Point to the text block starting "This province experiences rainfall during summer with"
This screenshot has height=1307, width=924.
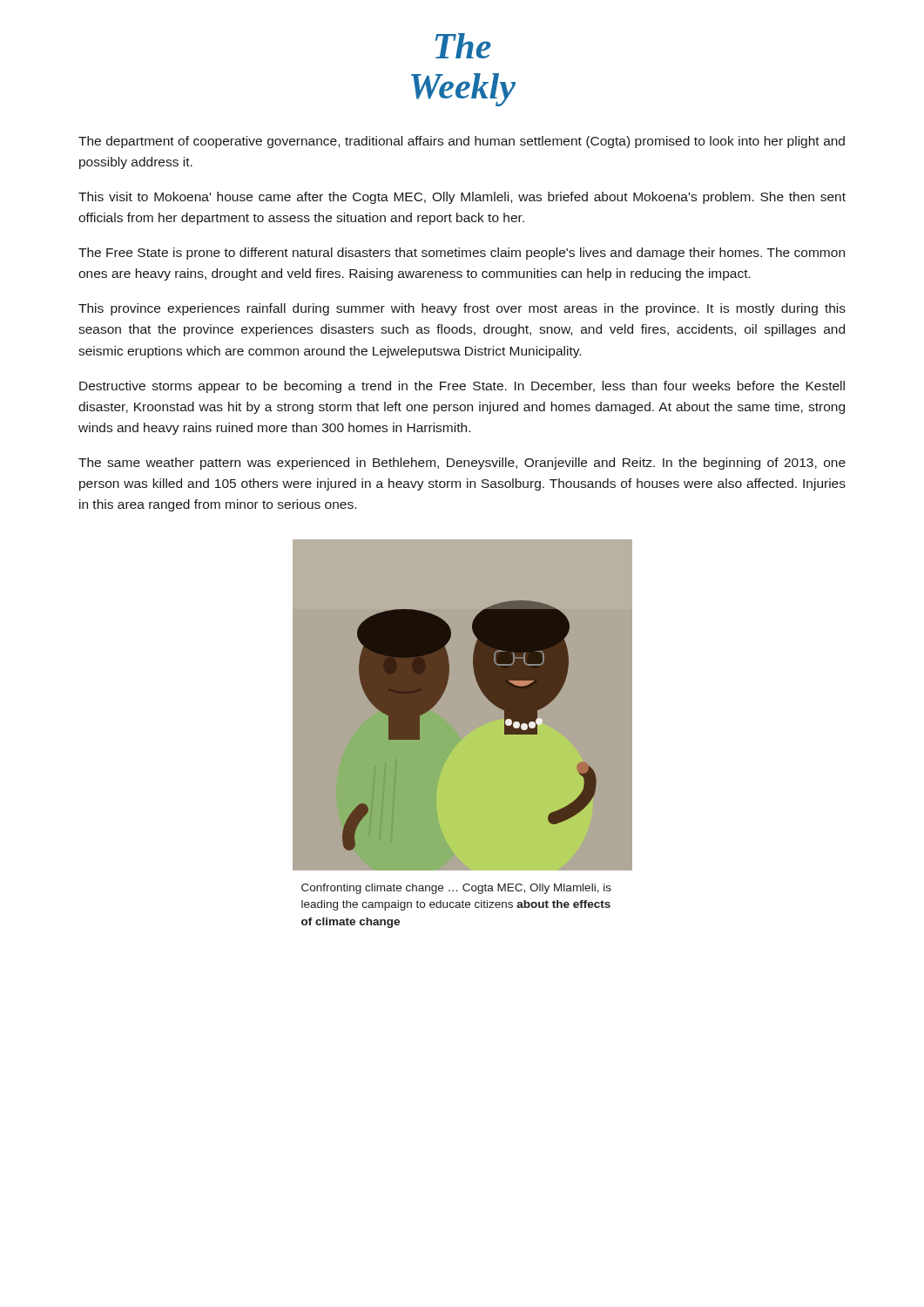coord(462,329)
